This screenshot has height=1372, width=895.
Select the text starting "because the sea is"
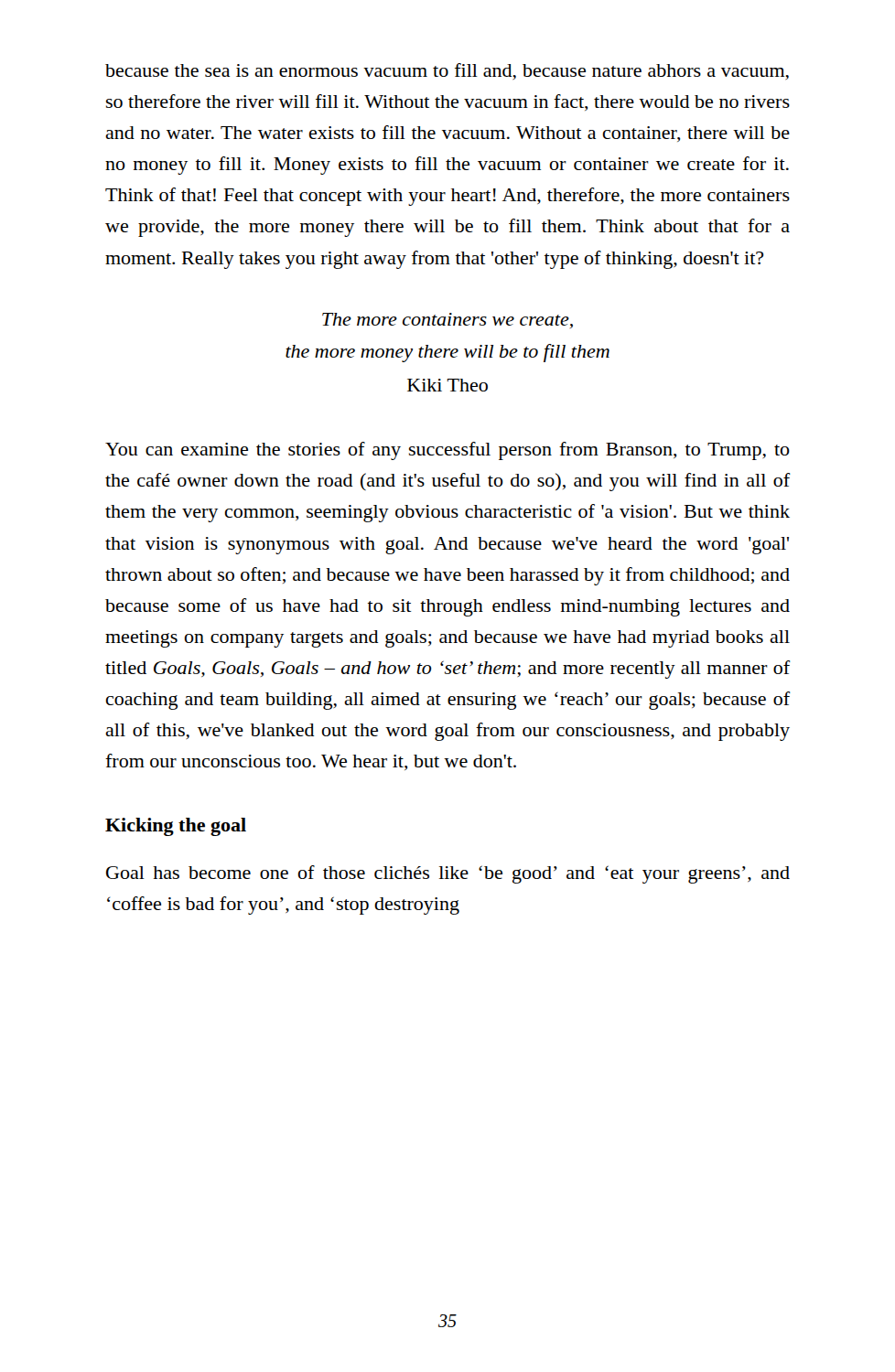pyautogui.click(x=448, y=164)
